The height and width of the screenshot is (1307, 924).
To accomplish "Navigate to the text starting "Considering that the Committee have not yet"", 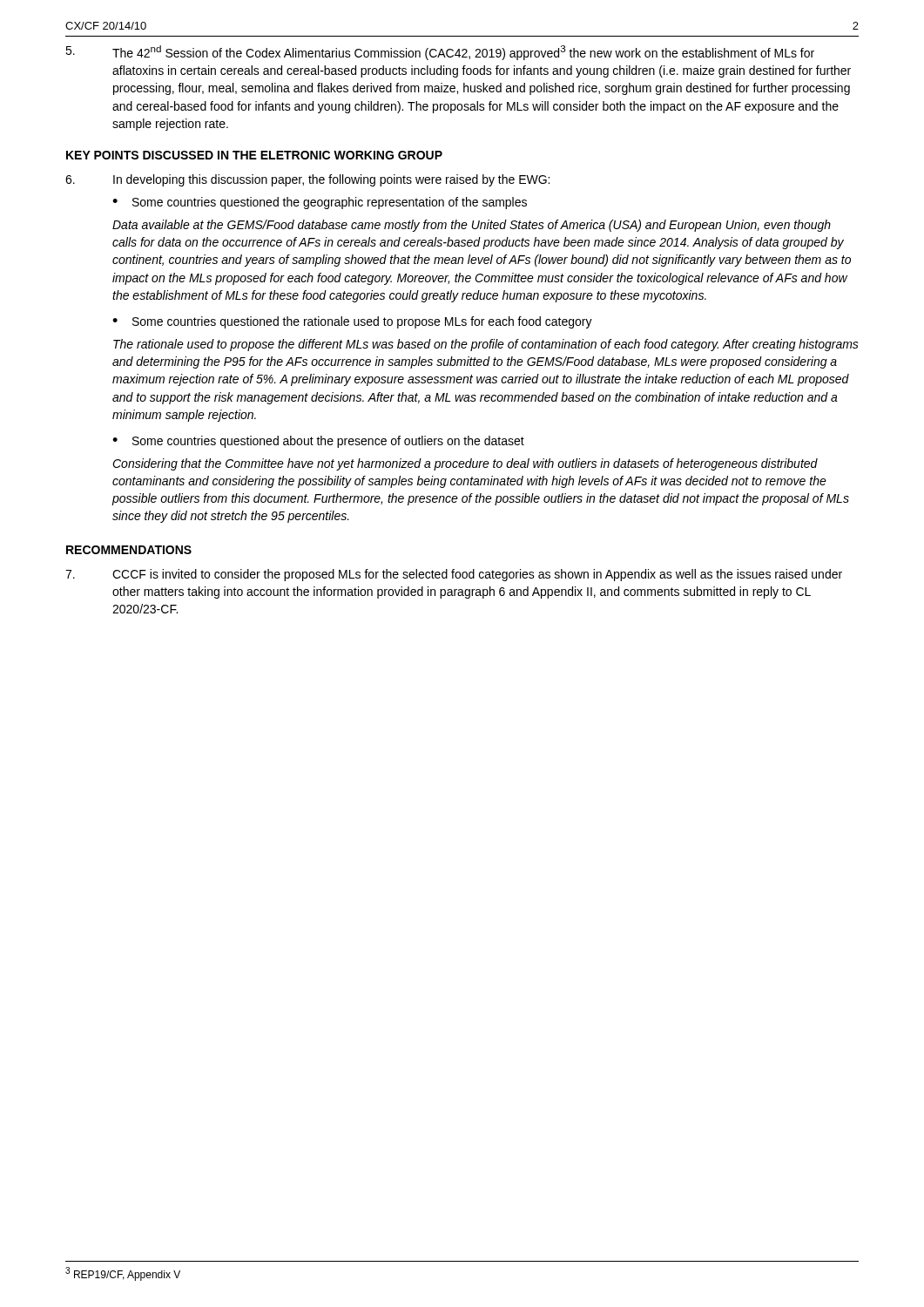I will point(481,490).
